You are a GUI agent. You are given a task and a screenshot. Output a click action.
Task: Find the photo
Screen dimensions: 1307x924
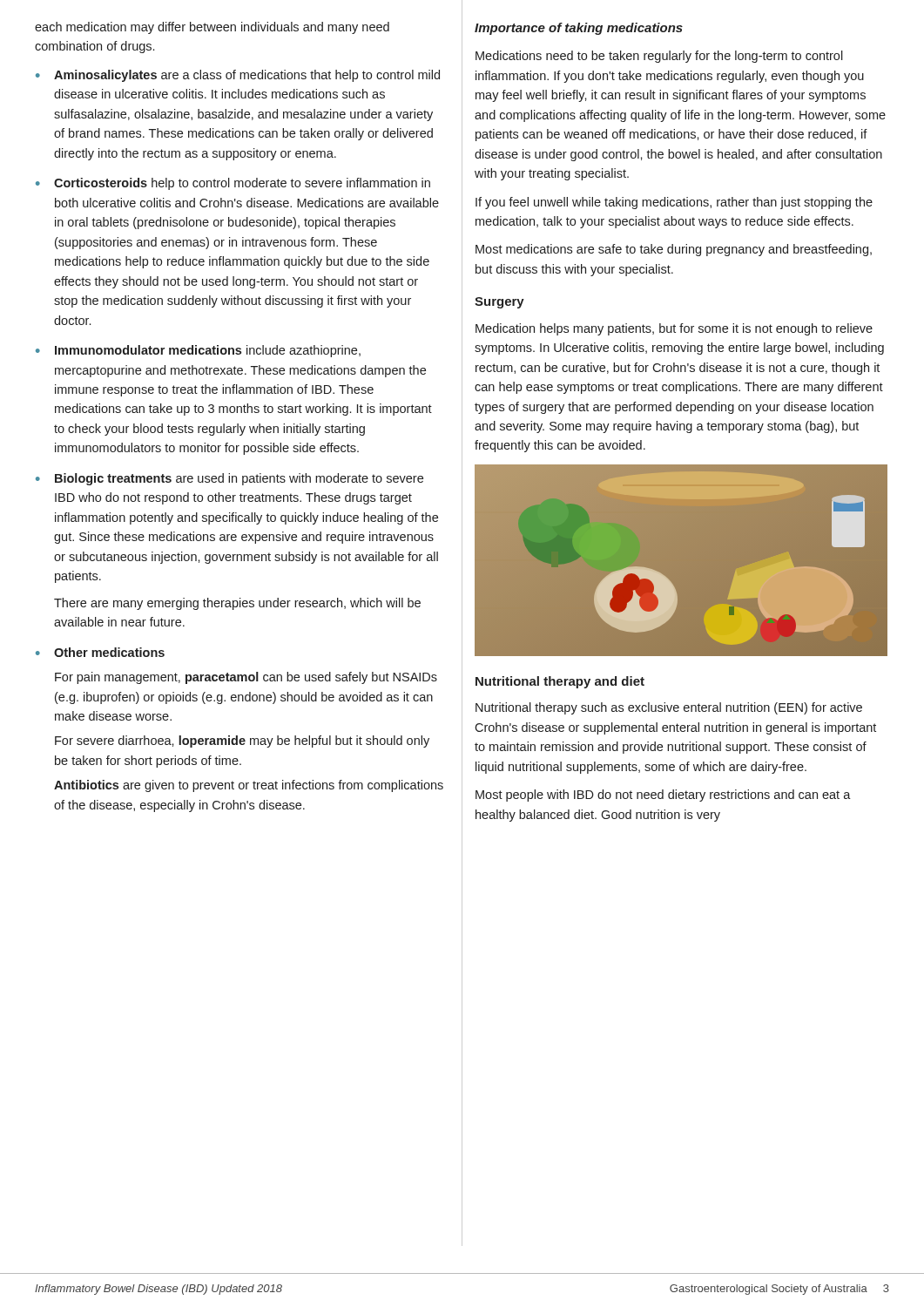[x=682, y=562]
